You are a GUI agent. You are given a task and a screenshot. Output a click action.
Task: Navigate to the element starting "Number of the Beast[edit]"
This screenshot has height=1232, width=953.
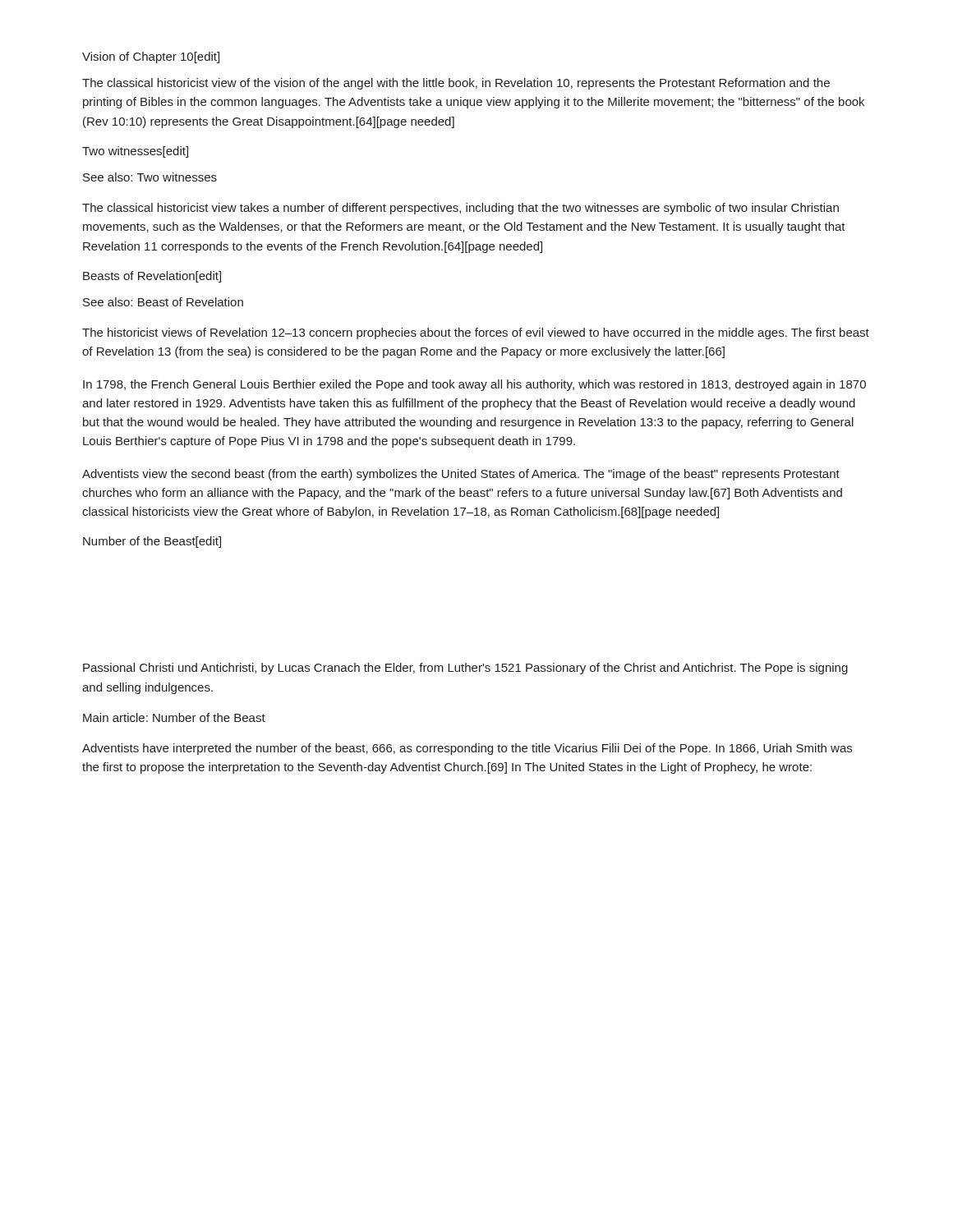152,541
